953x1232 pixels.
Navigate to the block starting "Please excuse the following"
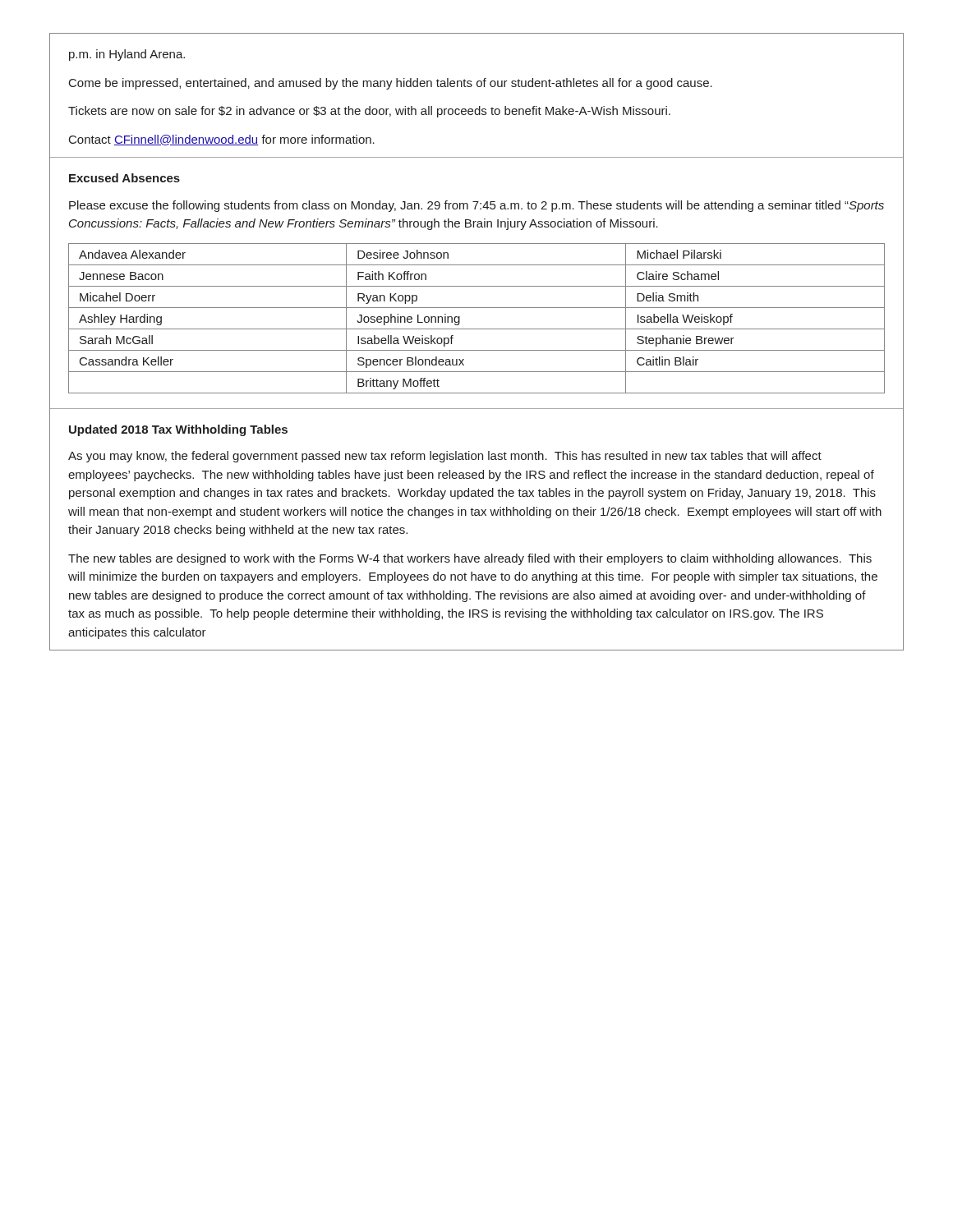pos(476,214)
